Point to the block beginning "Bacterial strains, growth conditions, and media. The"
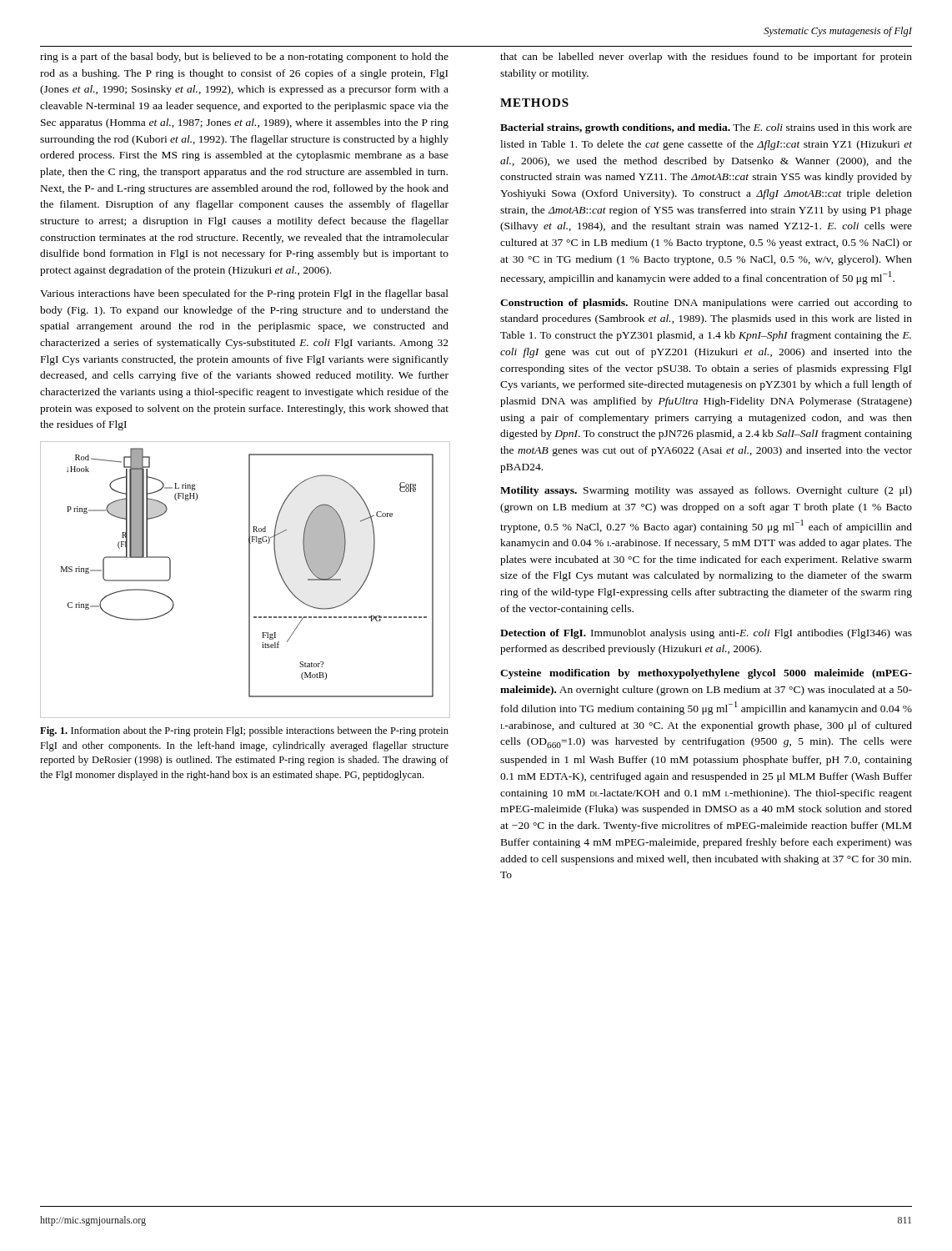 [x=706, y=203]
